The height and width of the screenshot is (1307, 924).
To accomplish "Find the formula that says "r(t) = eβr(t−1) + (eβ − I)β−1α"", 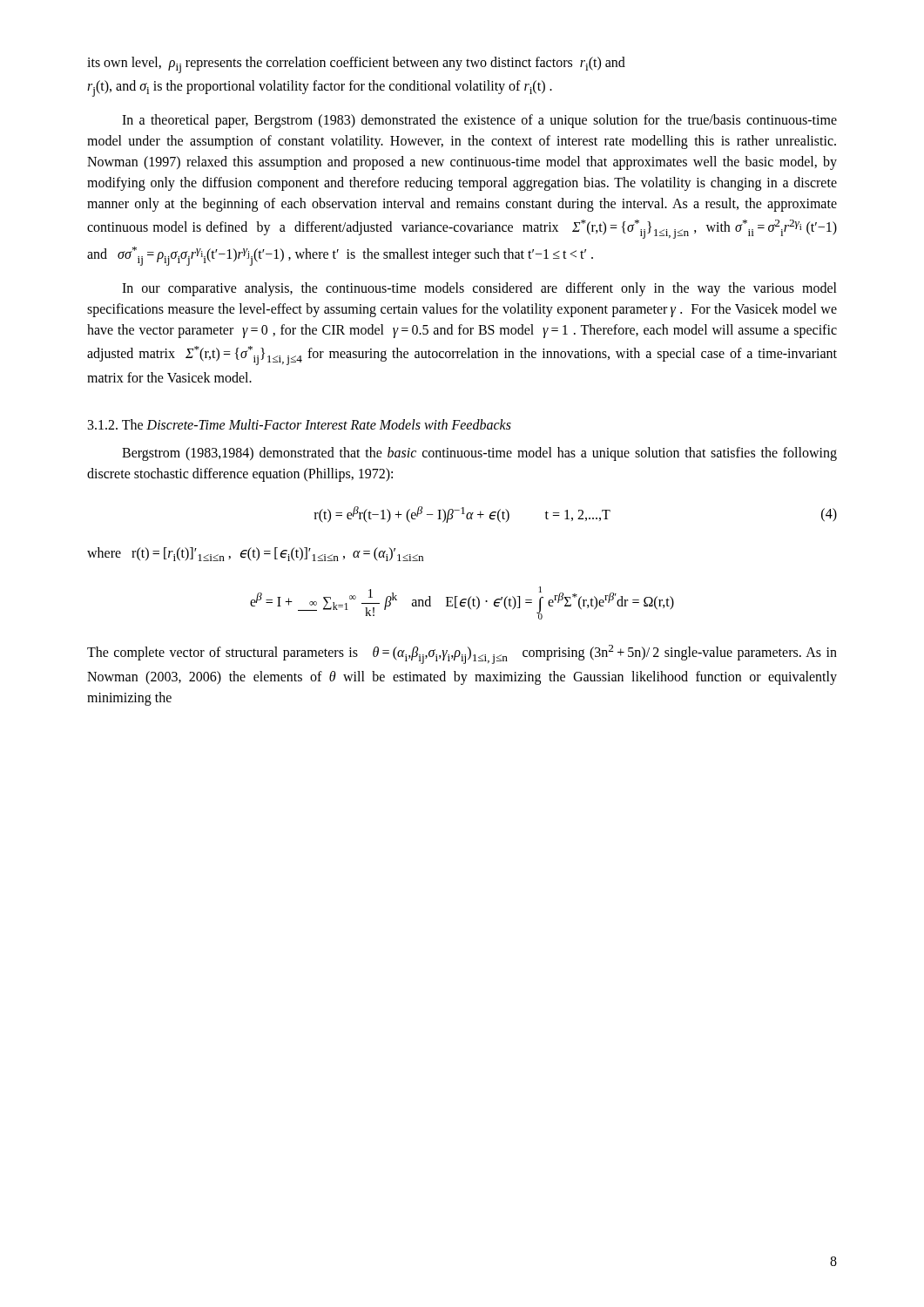I will [575, 514].
